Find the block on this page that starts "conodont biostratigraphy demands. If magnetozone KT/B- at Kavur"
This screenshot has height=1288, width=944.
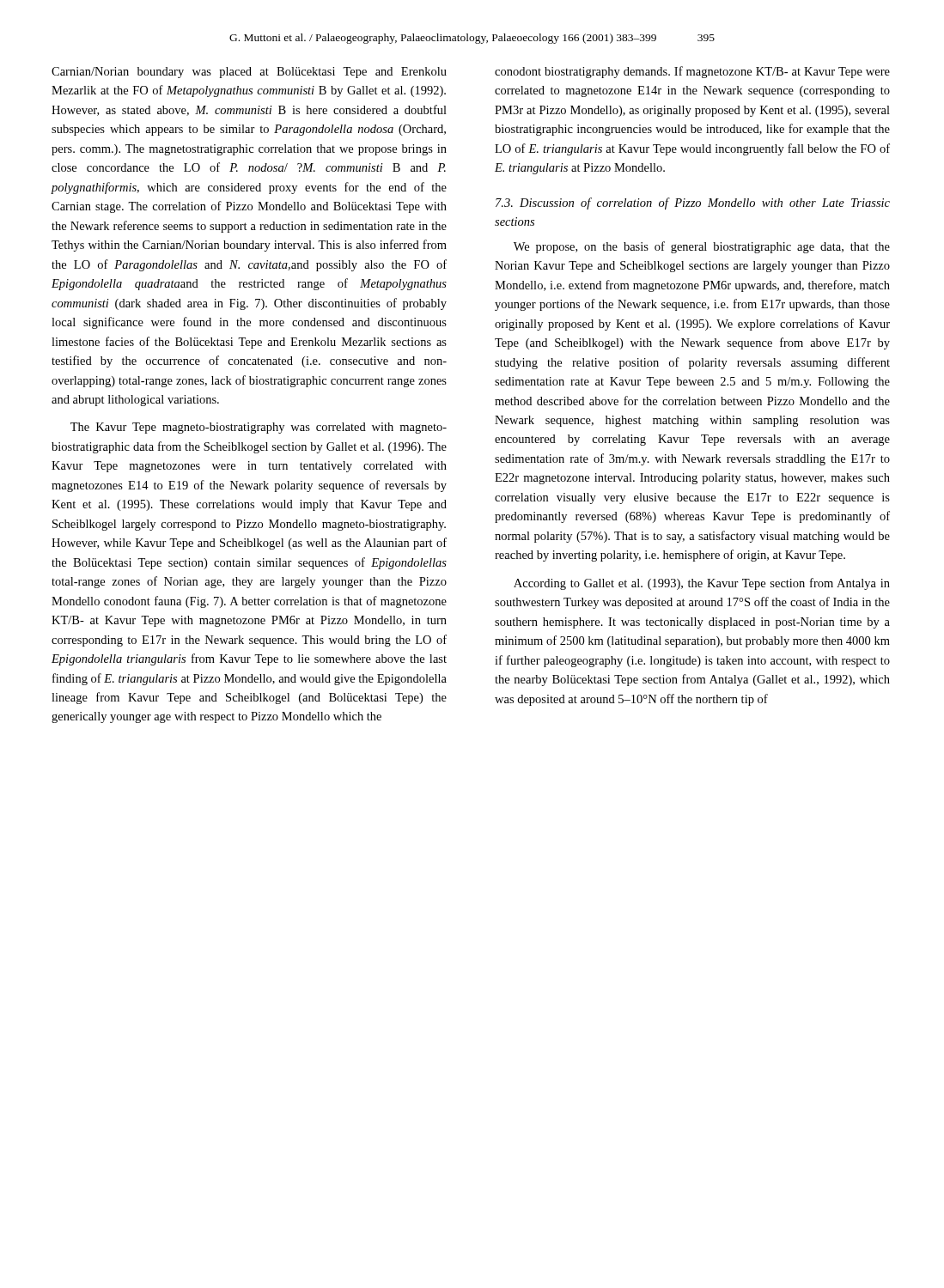click(x=692, y=120)
